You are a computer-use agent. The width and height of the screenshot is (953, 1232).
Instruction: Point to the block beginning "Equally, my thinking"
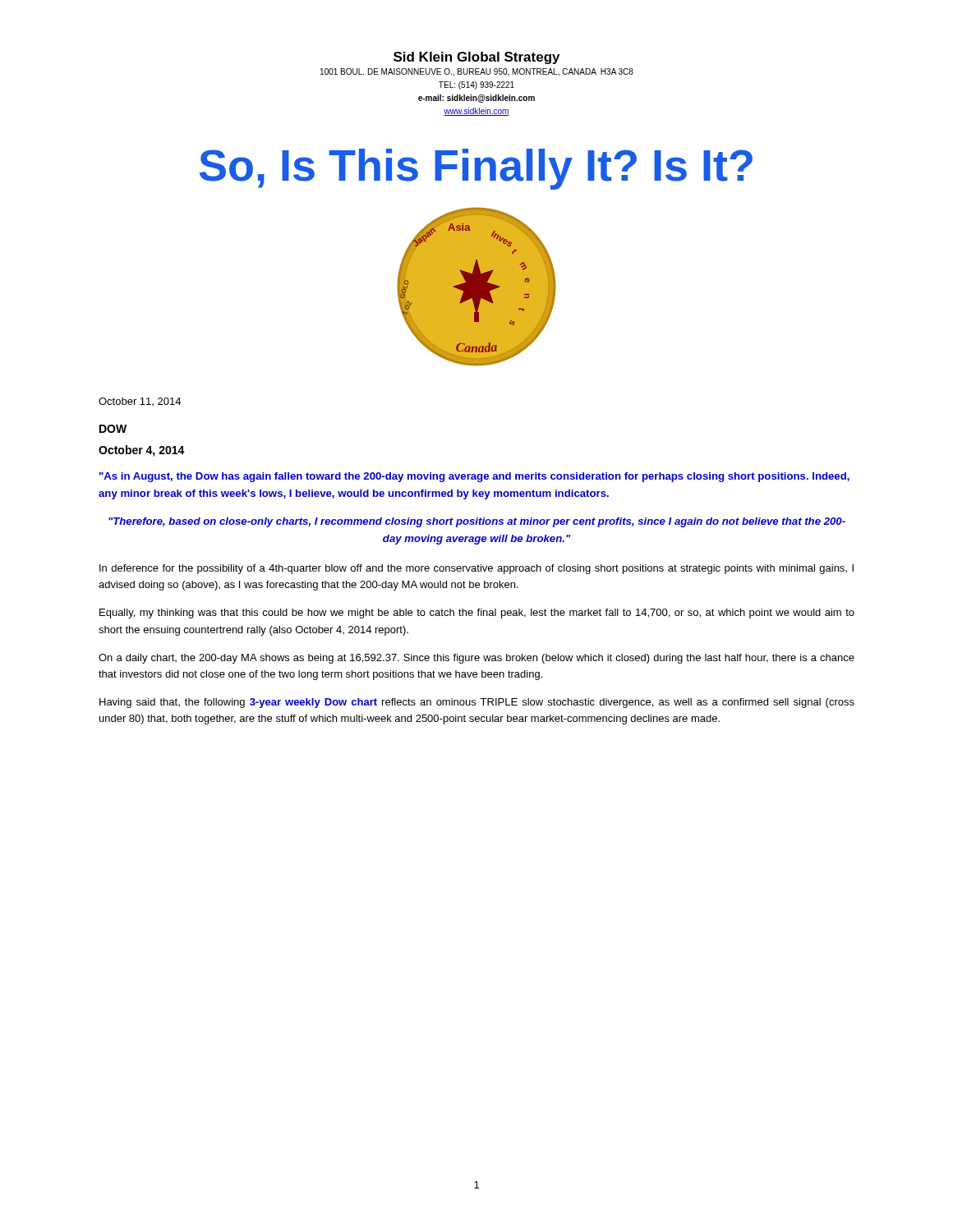pyautogui.click(x=476, y=621)
